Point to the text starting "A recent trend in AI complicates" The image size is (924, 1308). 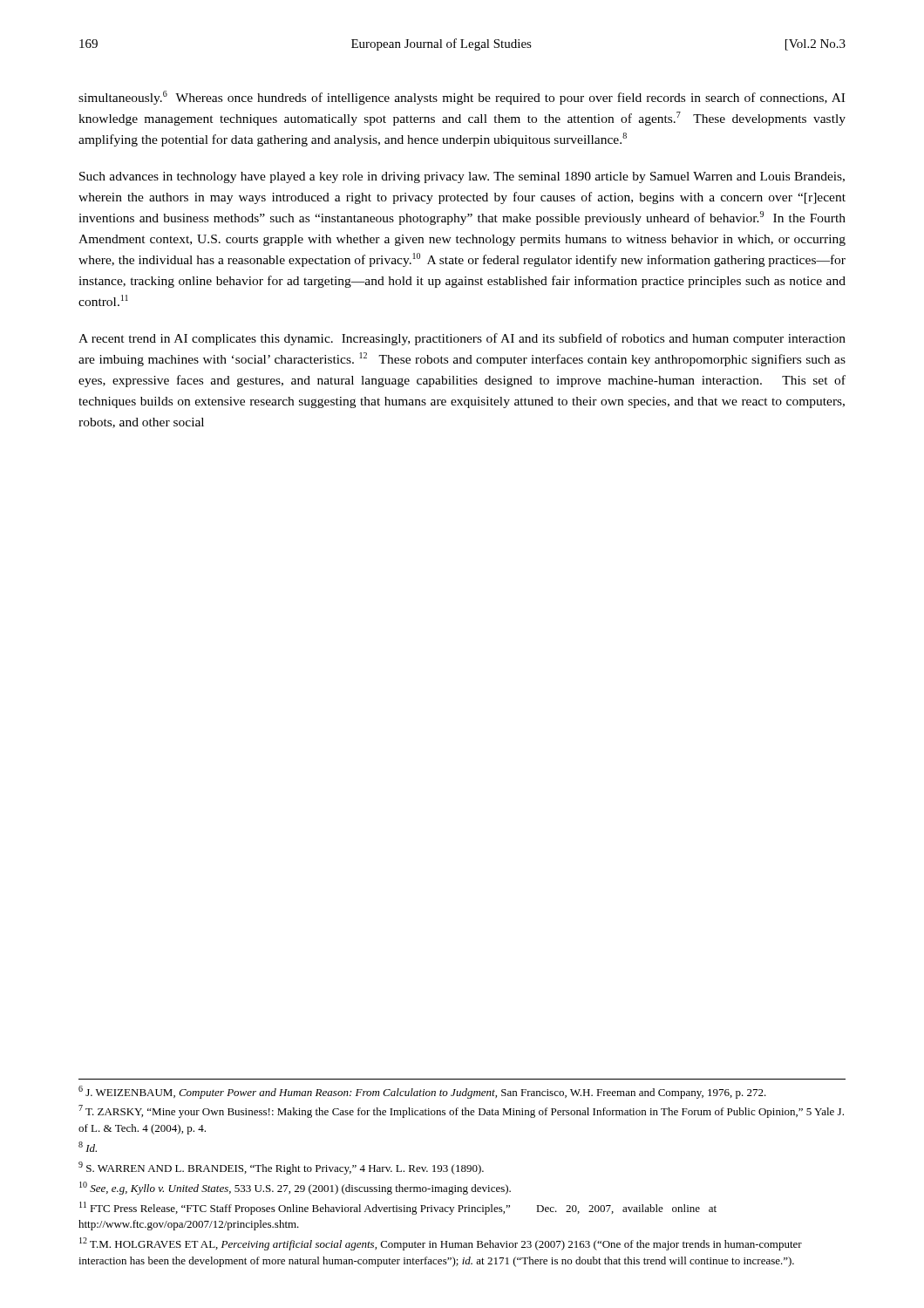pos(462,380)
